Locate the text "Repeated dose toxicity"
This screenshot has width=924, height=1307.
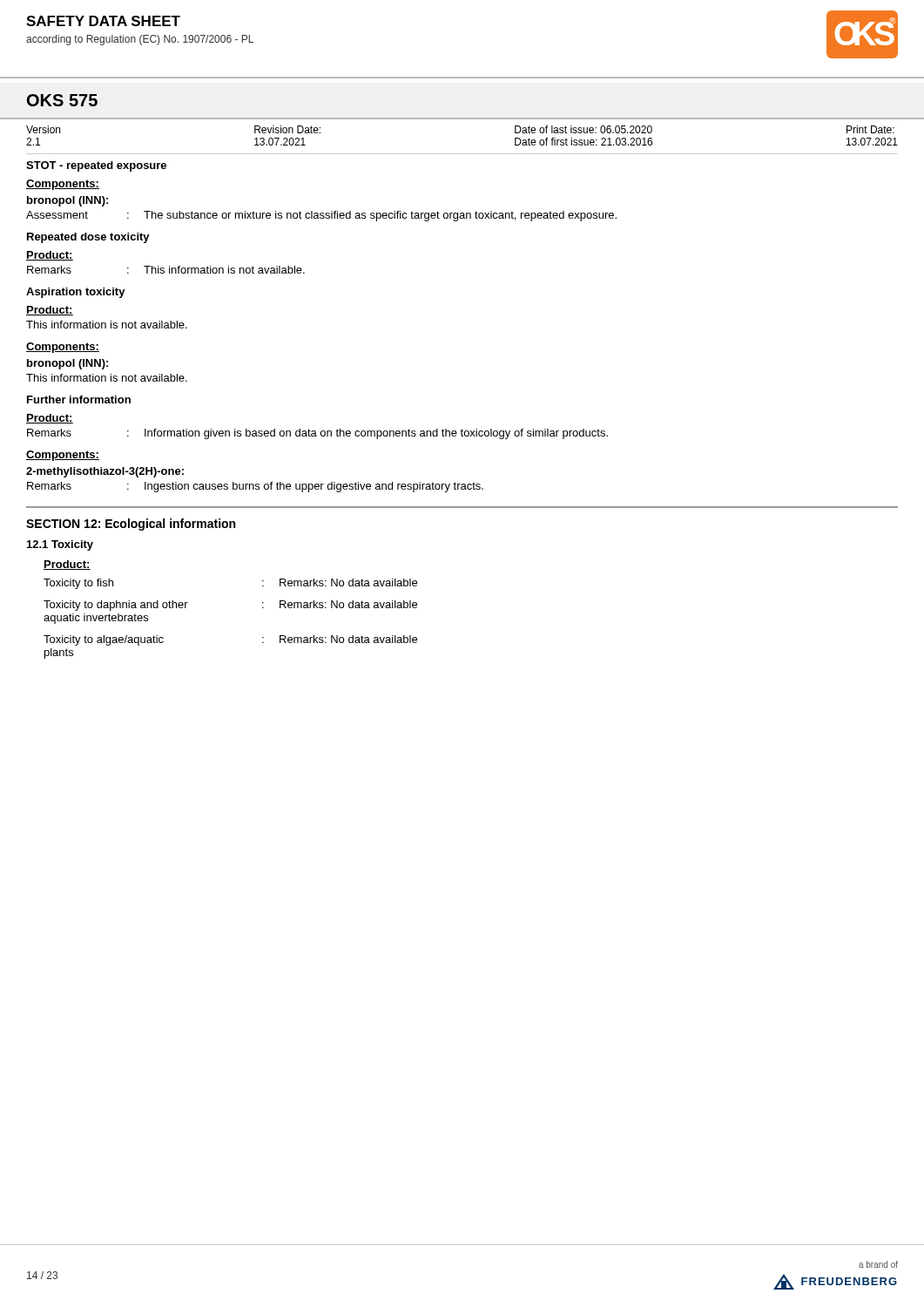pos(88,237)
